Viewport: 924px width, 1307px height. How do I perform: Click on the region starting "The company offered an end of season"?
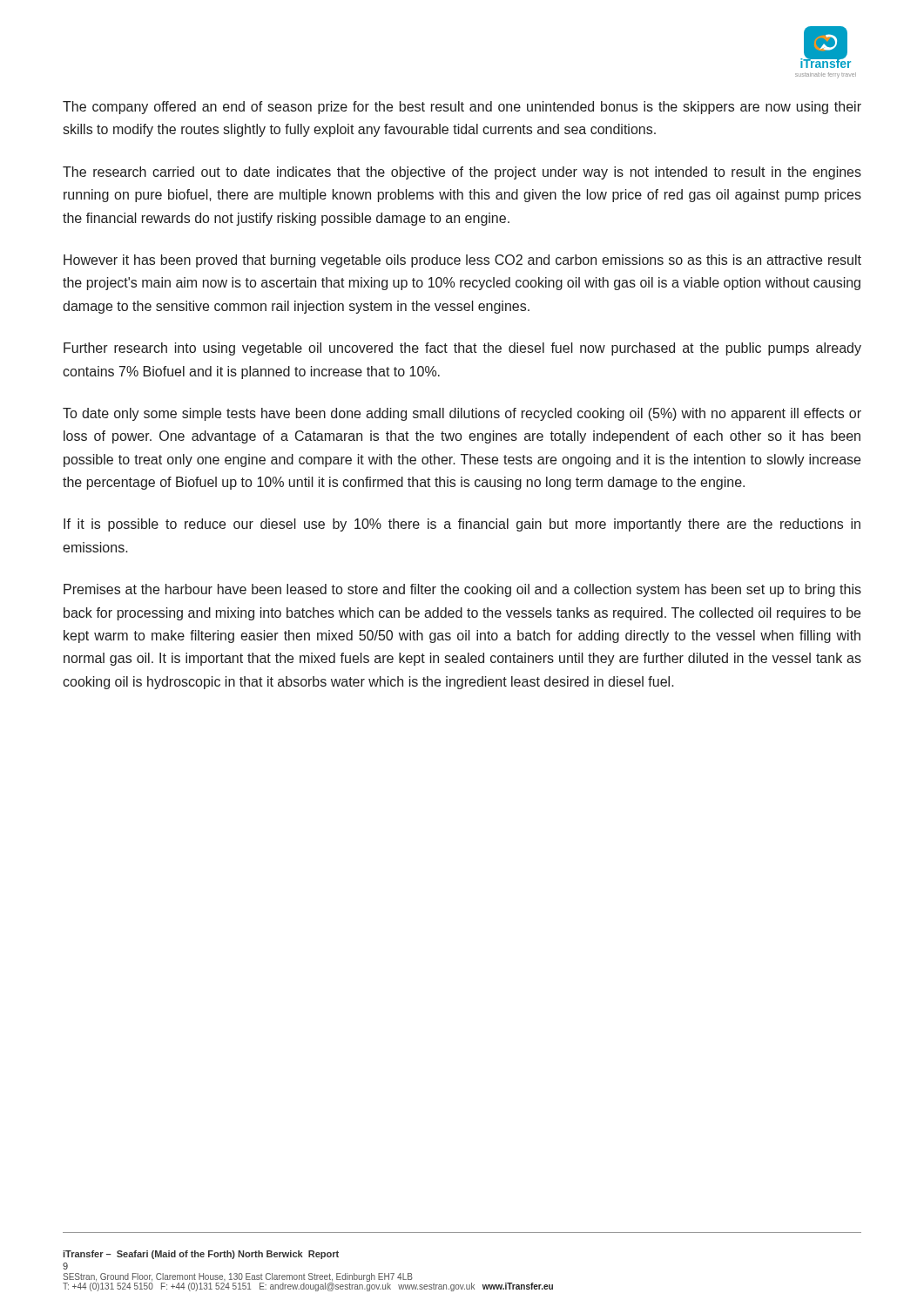tap(462, 118)
